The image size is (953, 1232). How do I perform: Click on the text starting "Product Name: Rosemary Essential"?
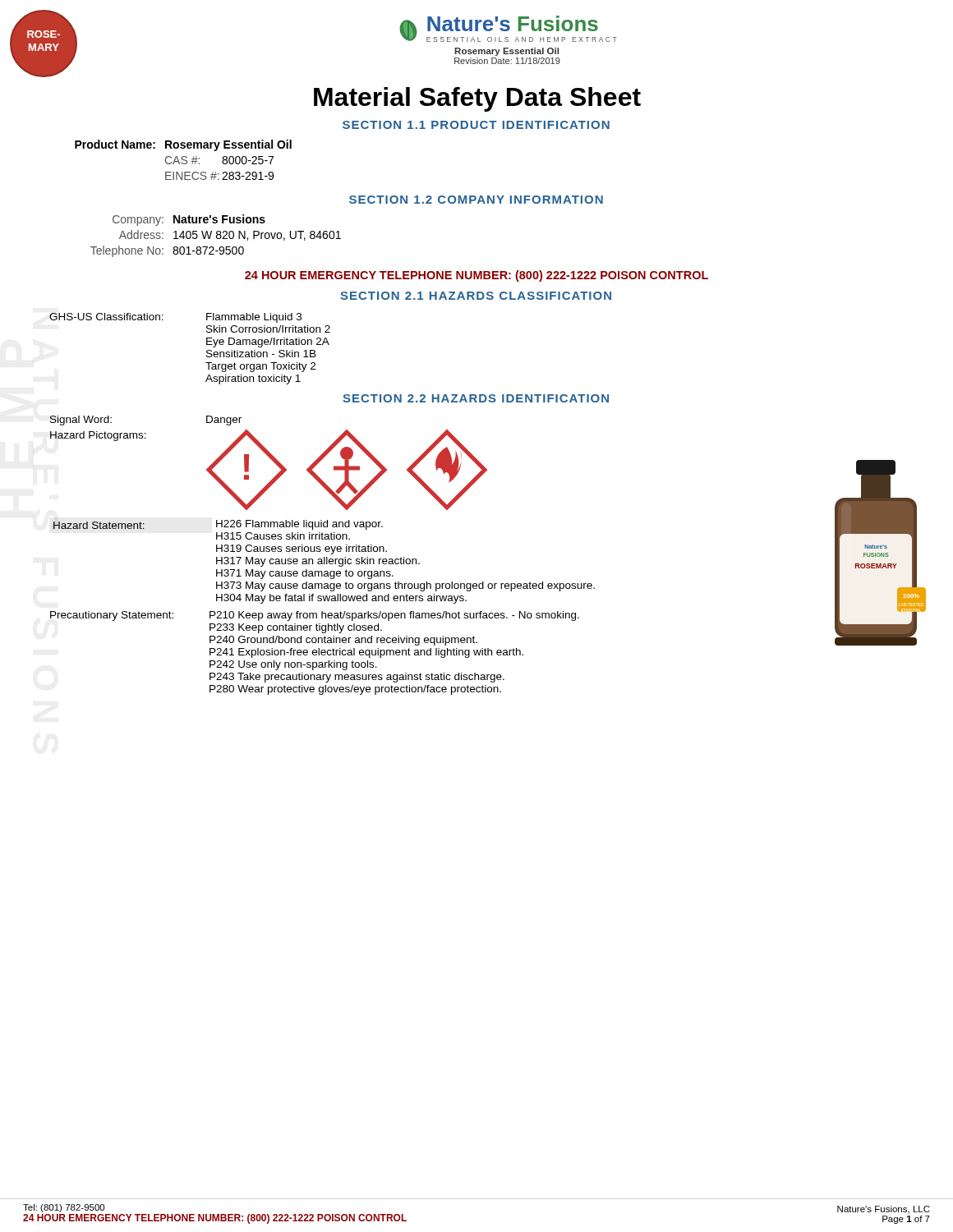(x=183, y=145)
